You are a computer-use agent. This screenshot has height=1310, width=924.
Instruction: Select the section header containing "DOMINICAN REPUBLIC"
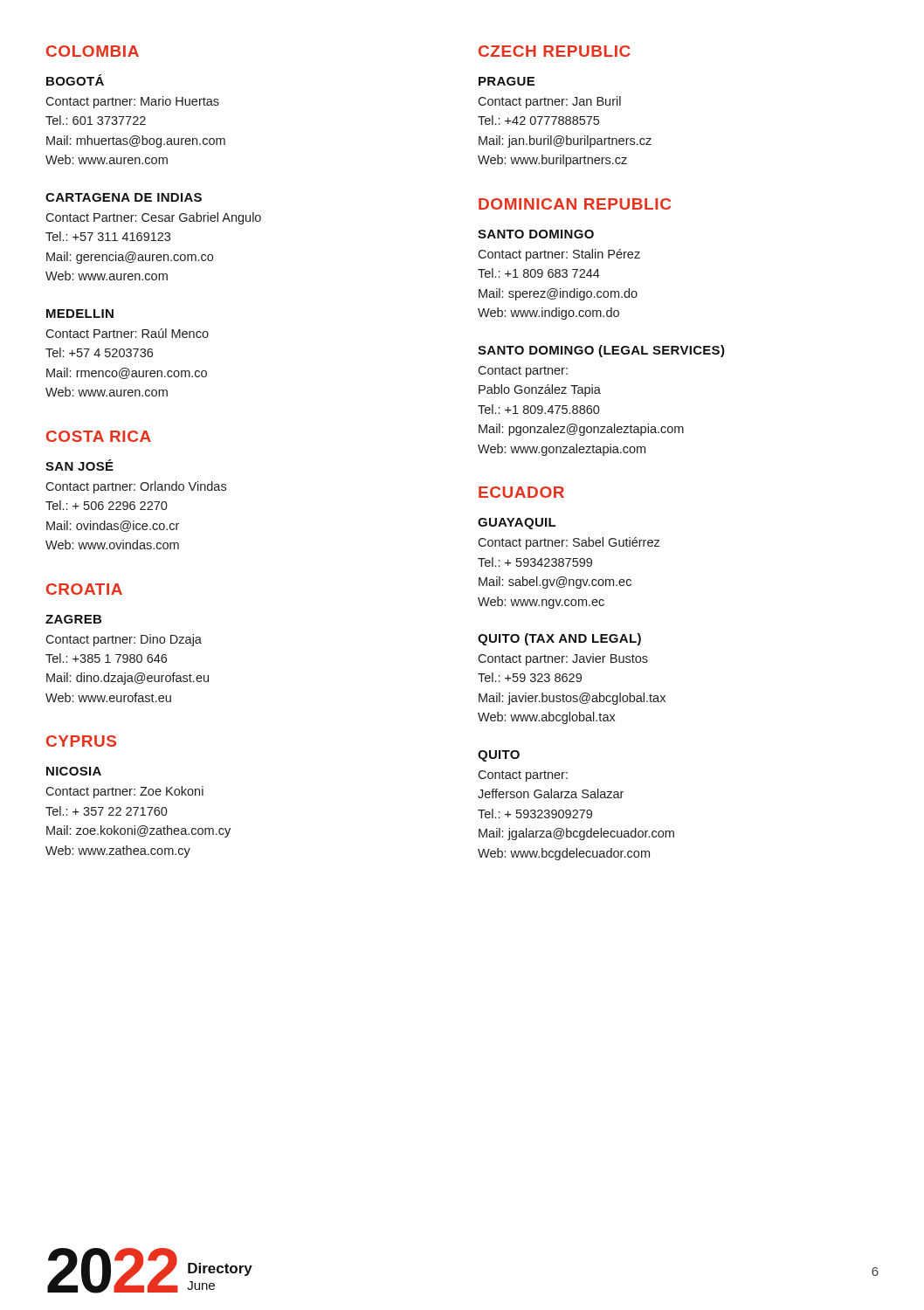(x=575, y=204)
